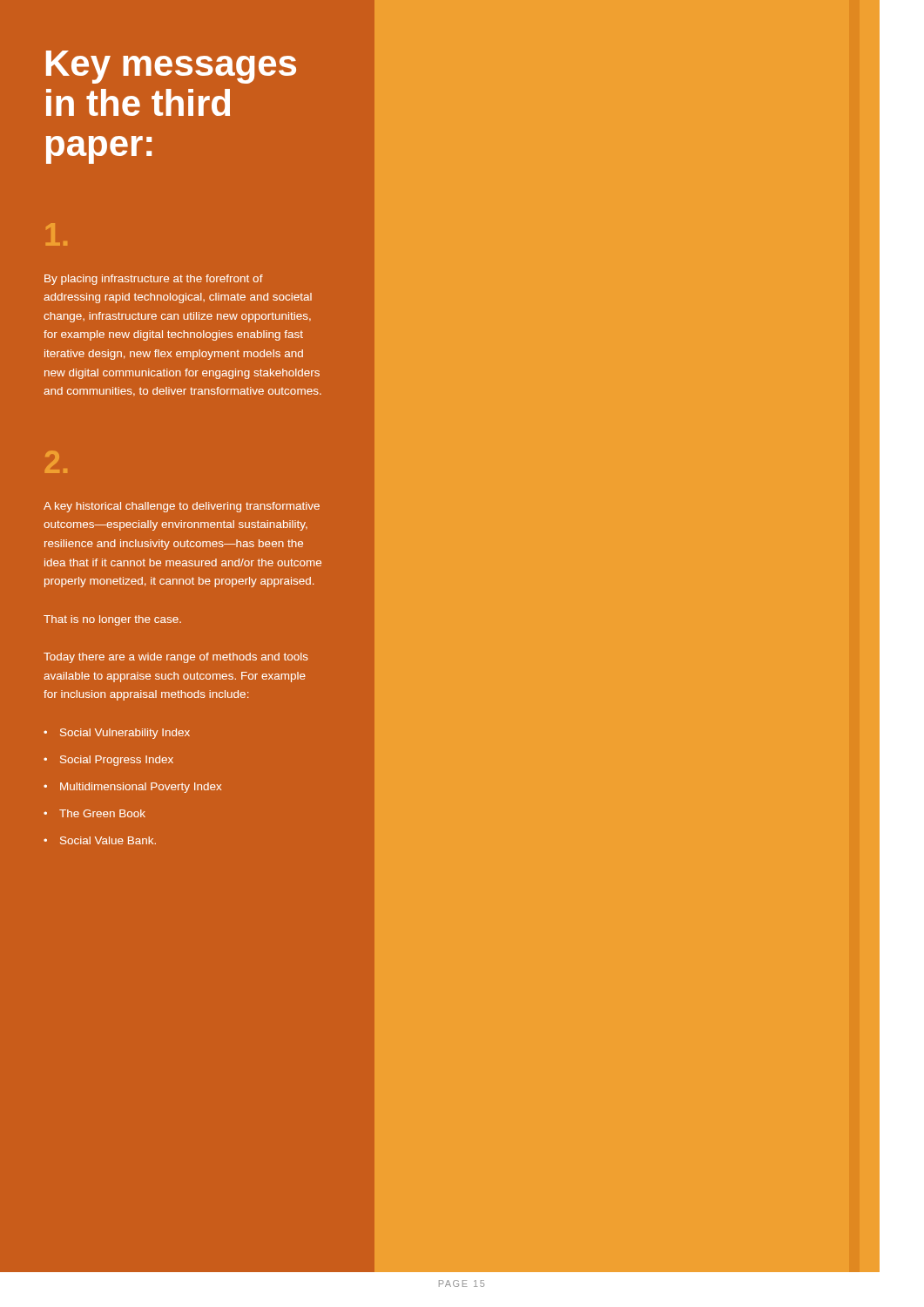Select the list item that says "The Green Book"

(94, 813)
